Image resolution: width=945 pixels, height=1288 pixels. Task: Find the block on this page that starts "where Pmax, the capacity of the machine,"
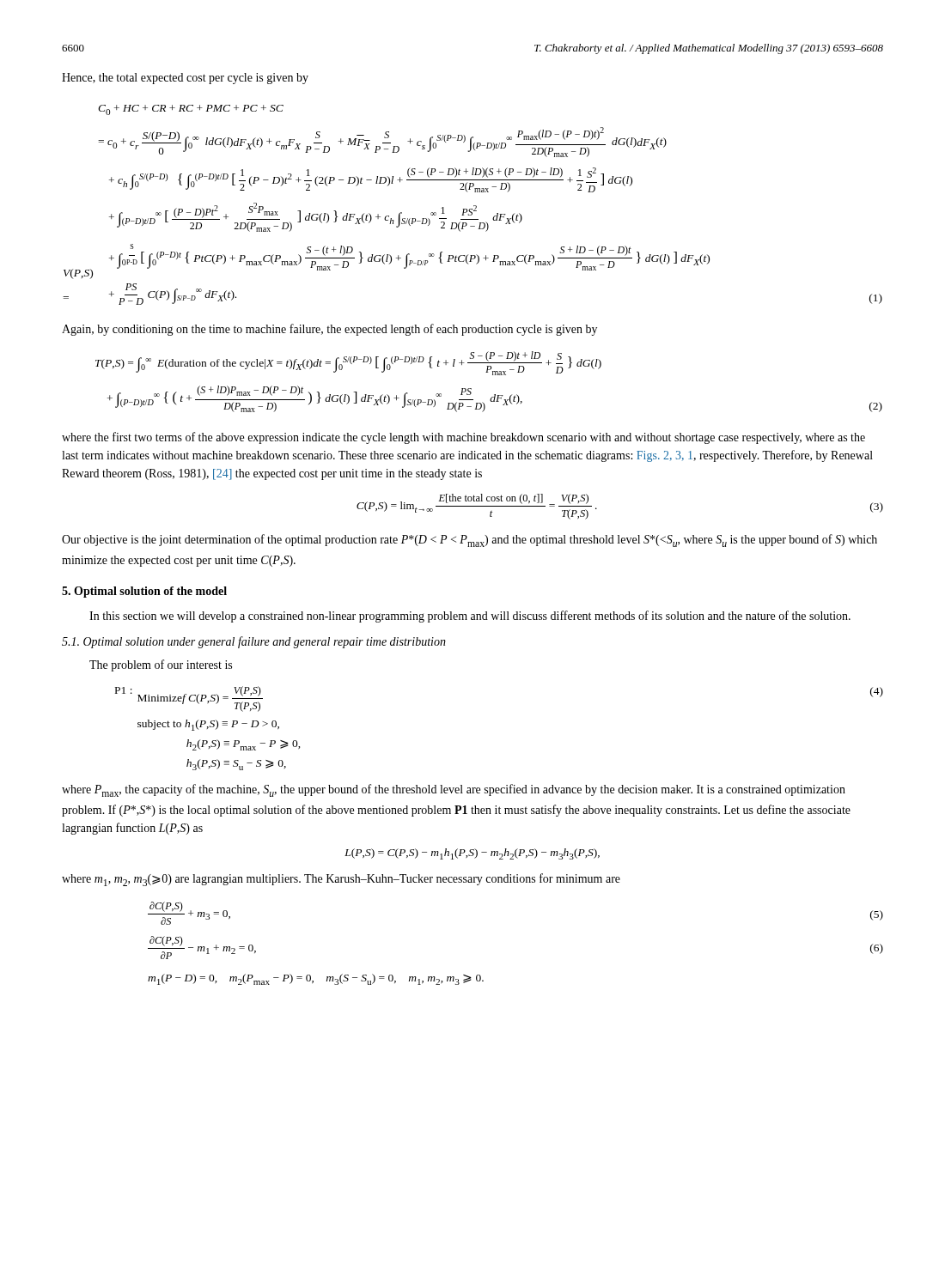coord(456,809)
